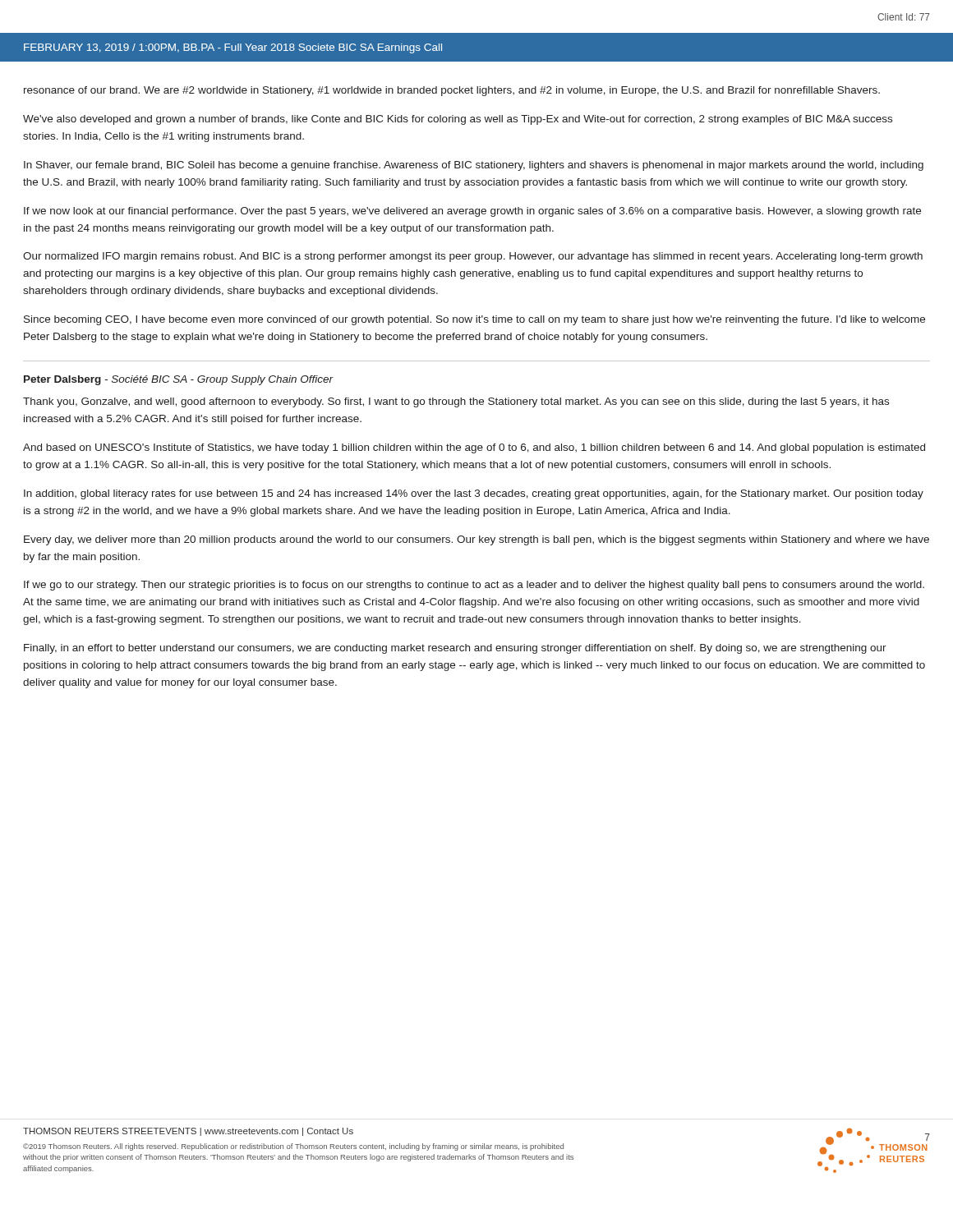This screenshot has width=953, height=1232.
Task: Click on the element starting "Thank you, Gonzalve, and well, good afternoon"
Action: click(x=456, y=410)
